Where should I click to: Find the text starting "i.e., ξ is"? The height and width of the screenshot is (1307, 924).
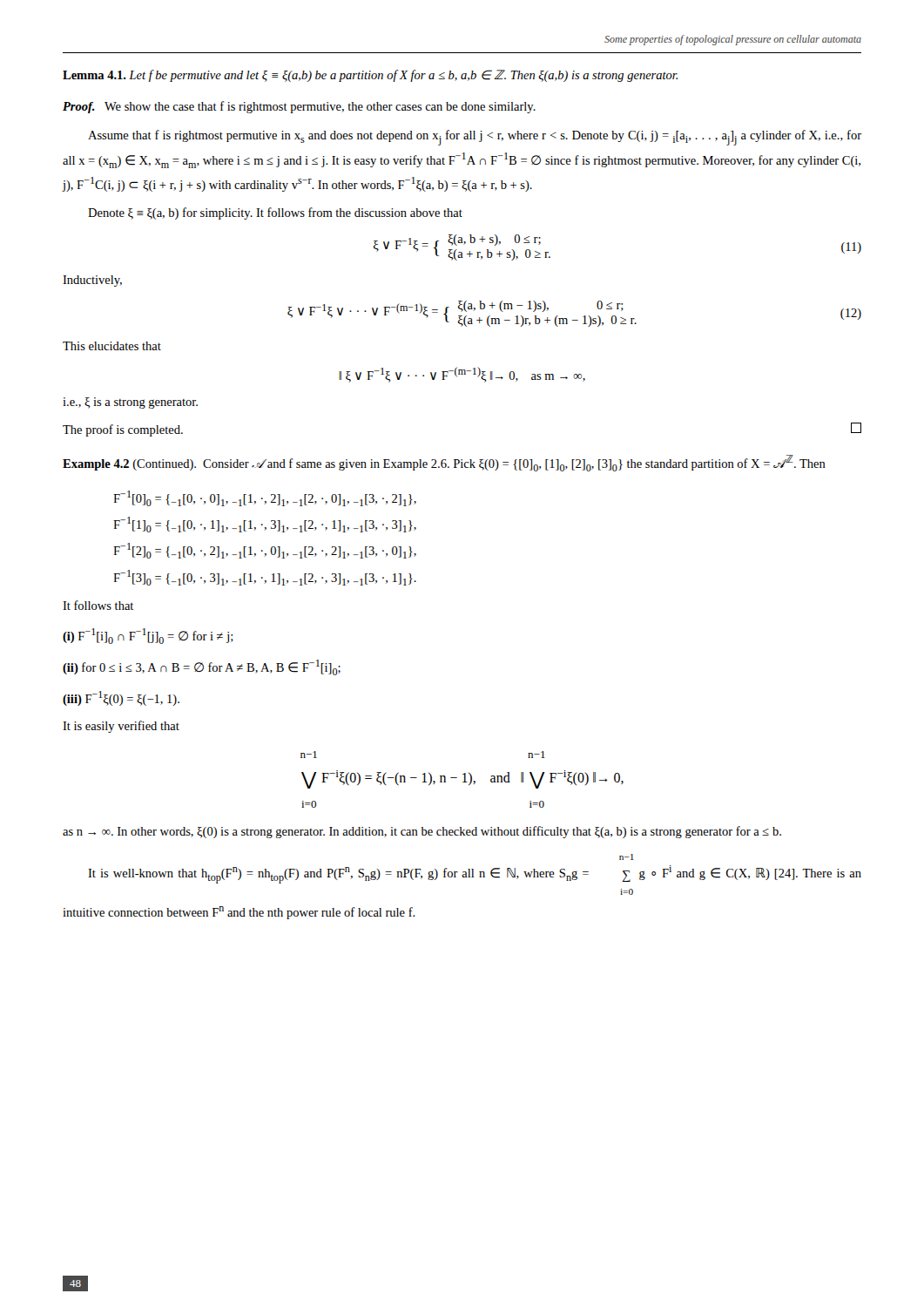(x=131, y=401)
